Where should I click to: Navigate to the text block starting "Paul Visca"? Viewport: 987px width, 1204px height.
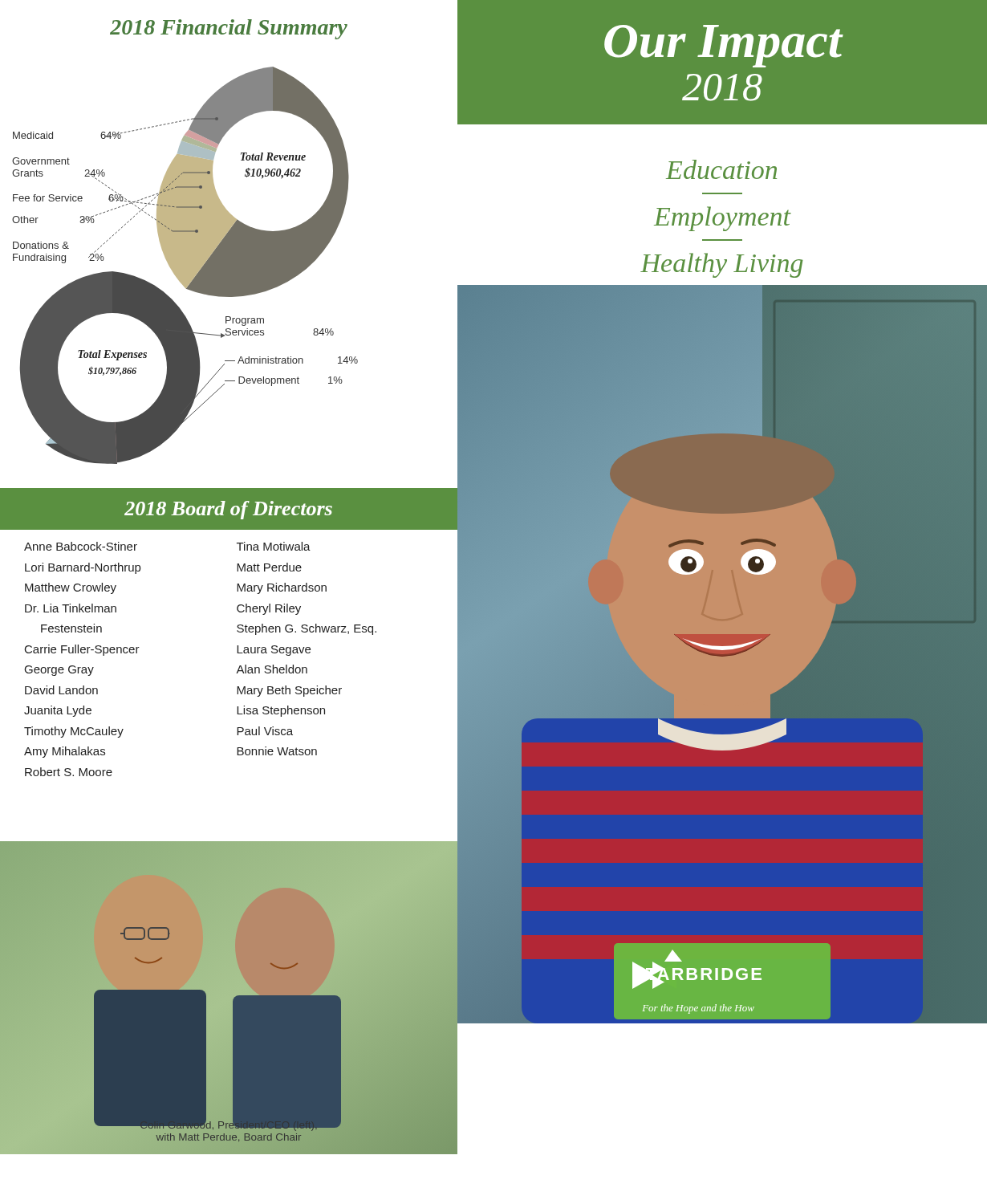(x=265, y=730)
